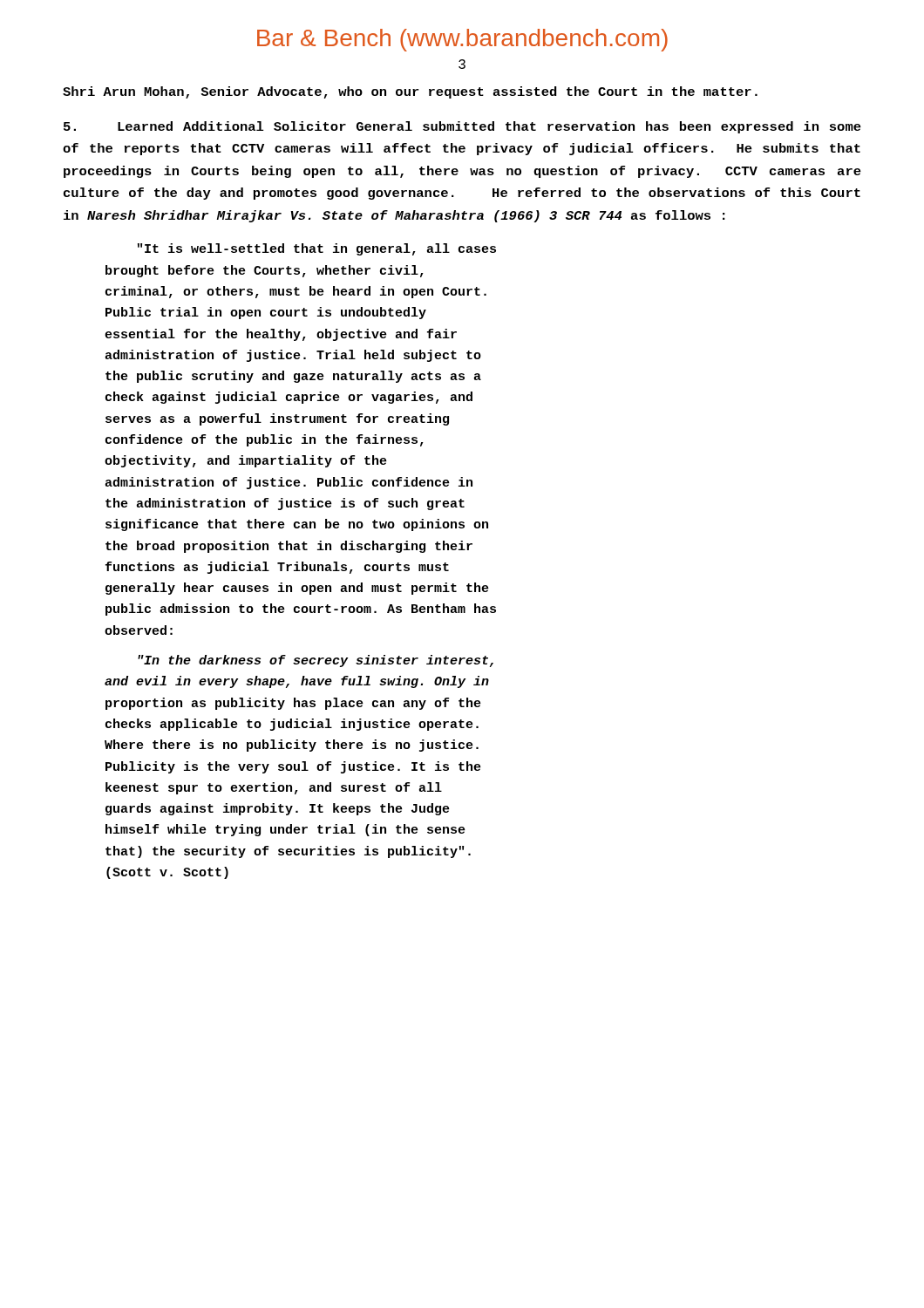This screenshot has width=924, height=1308.
Task: Click the passage that begins ""It is well-settled that in general, all cases"
Action: click(x=301, y=441)
